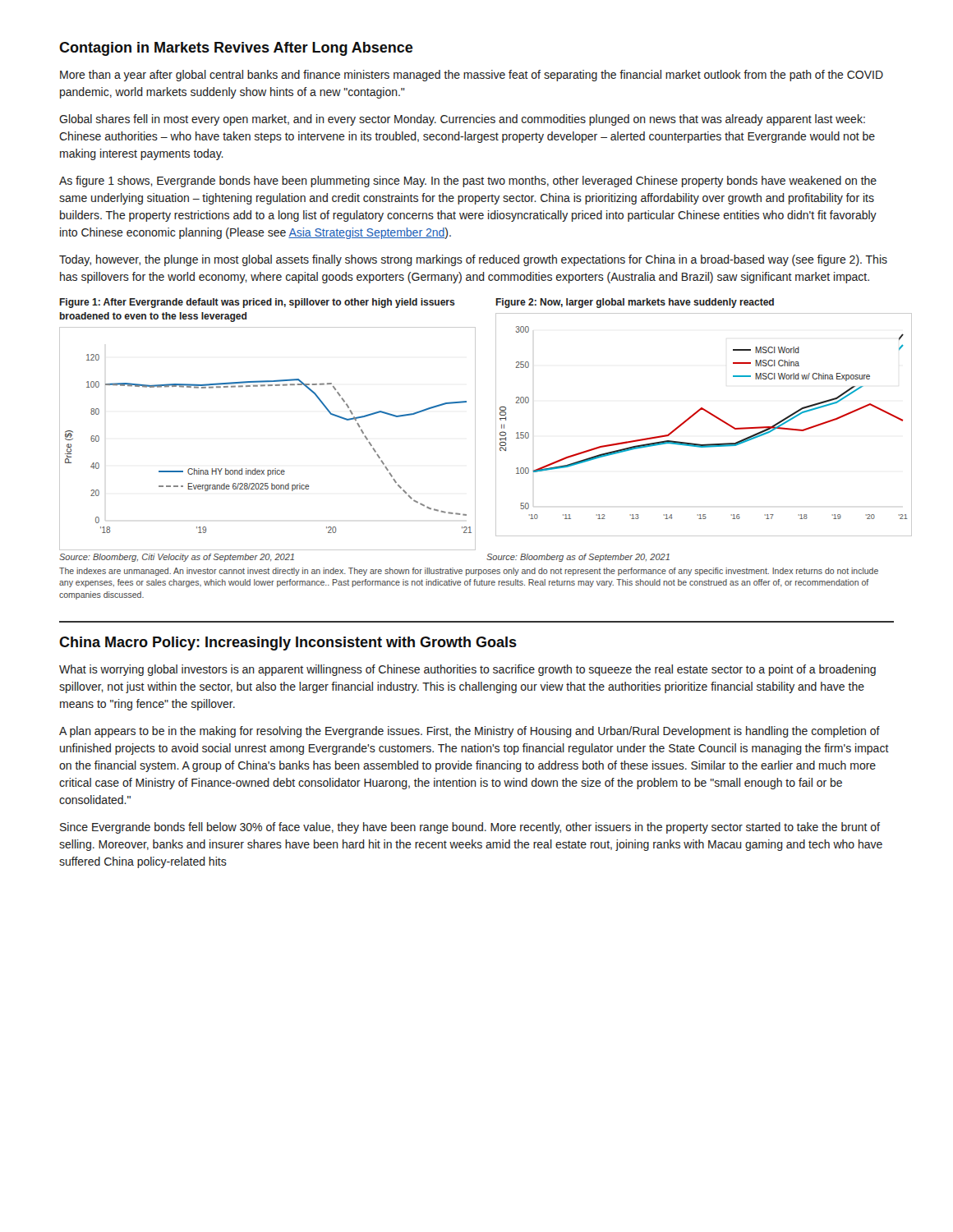The height and width of the screenshot is (1232, 953).
Task: Locate the footnote that reads "The indexes are unmanaged. An investor"
Action: (x=469, y=583)
